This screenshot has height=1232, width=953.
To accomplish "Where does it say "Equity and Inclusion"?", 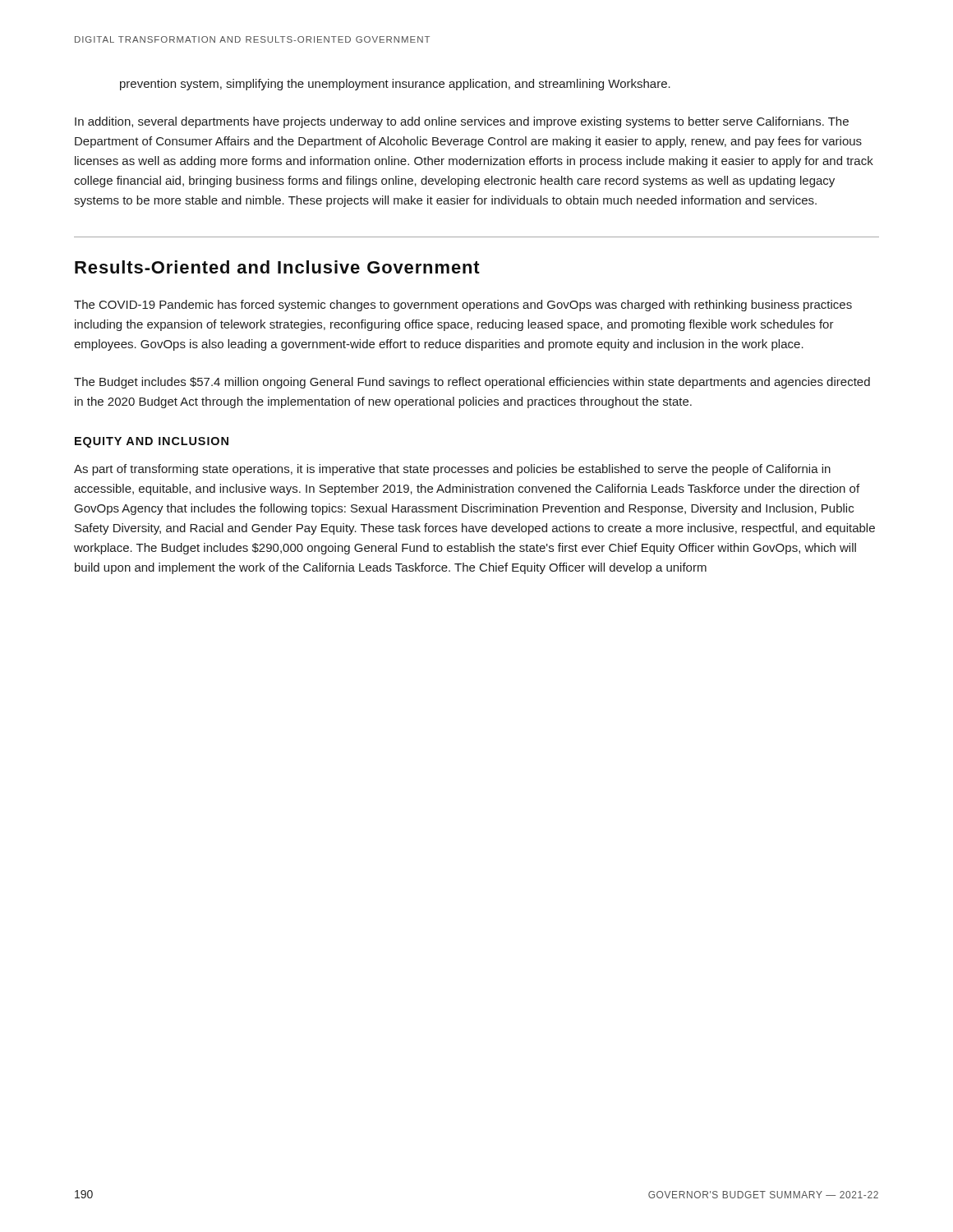I will [152, 441].
